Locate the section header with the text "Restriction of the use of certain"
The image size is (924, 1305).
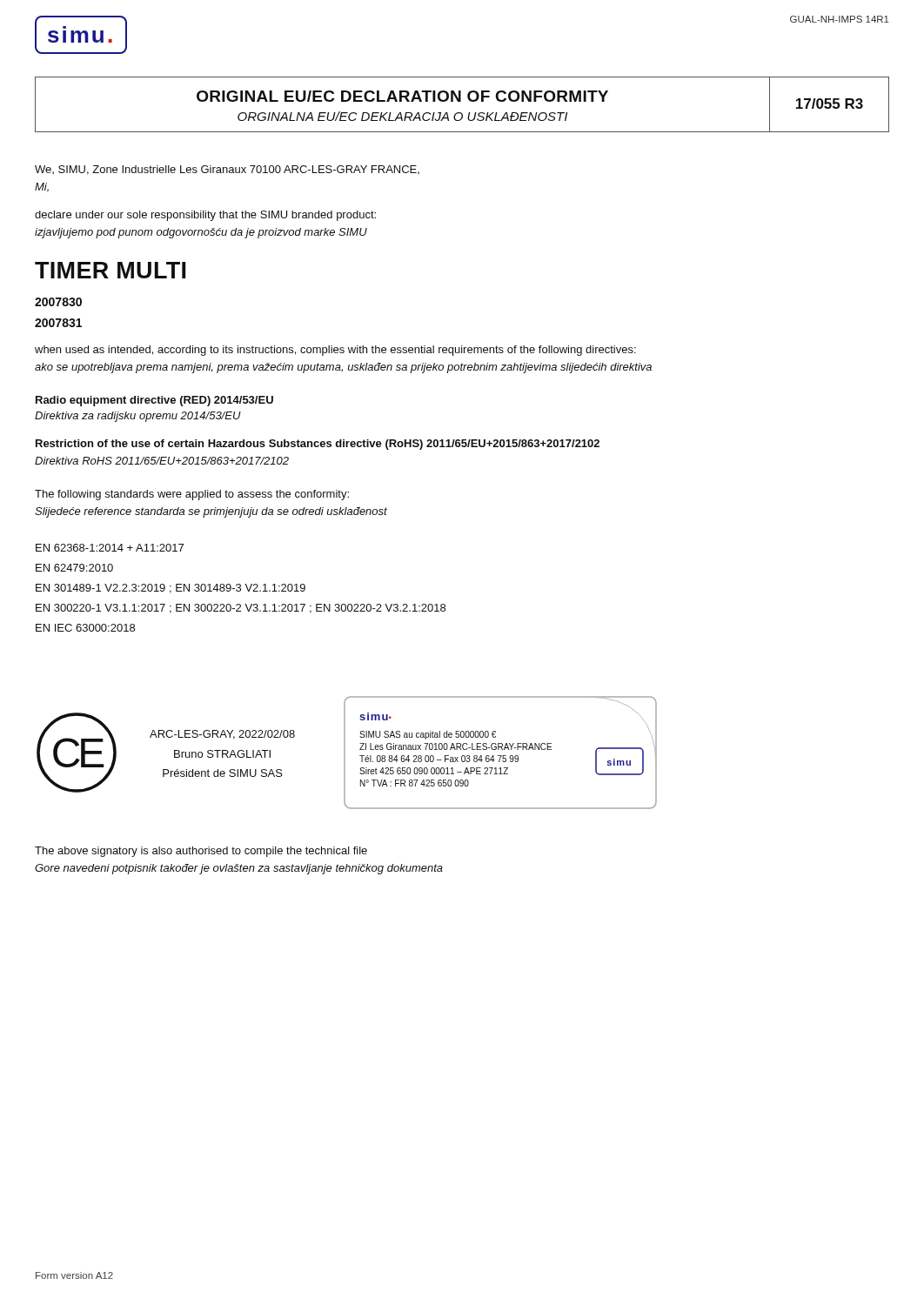point(317,443)
